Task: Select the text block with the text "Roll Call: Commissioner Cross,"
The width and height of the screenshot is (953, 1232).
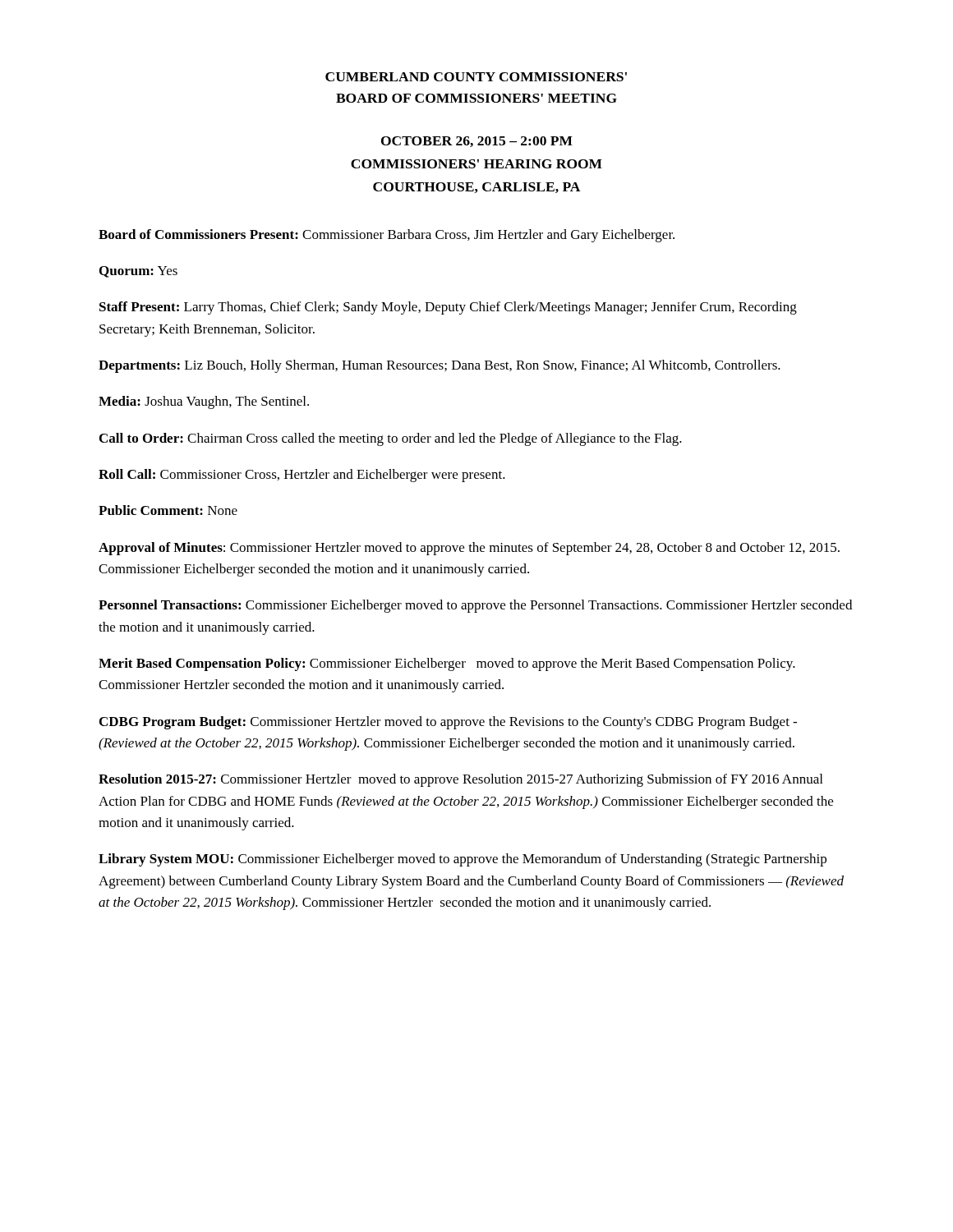Action: coord(302,474)
